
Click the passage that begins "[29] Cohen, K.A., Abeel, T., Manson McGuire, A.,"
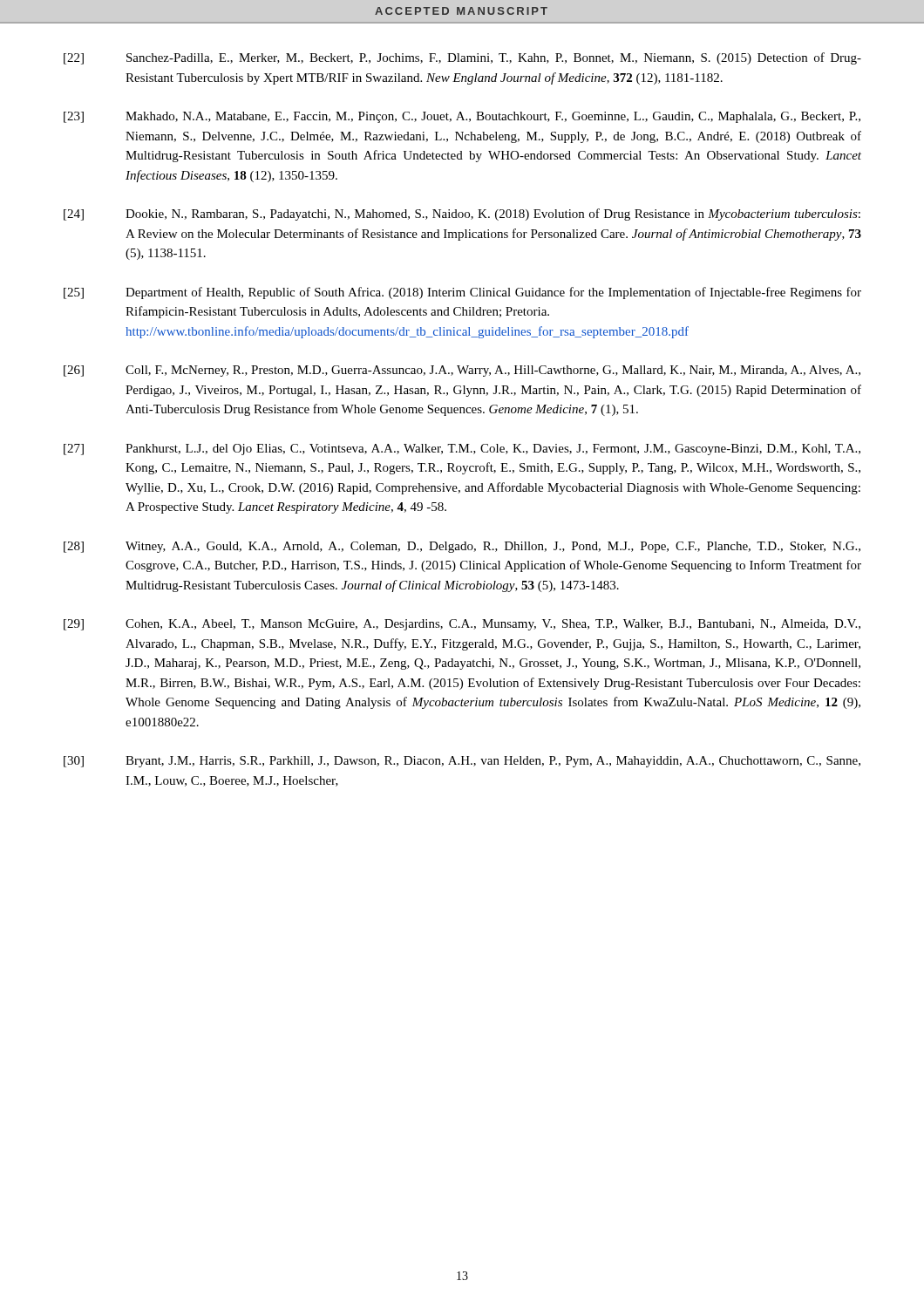point(462,673)
